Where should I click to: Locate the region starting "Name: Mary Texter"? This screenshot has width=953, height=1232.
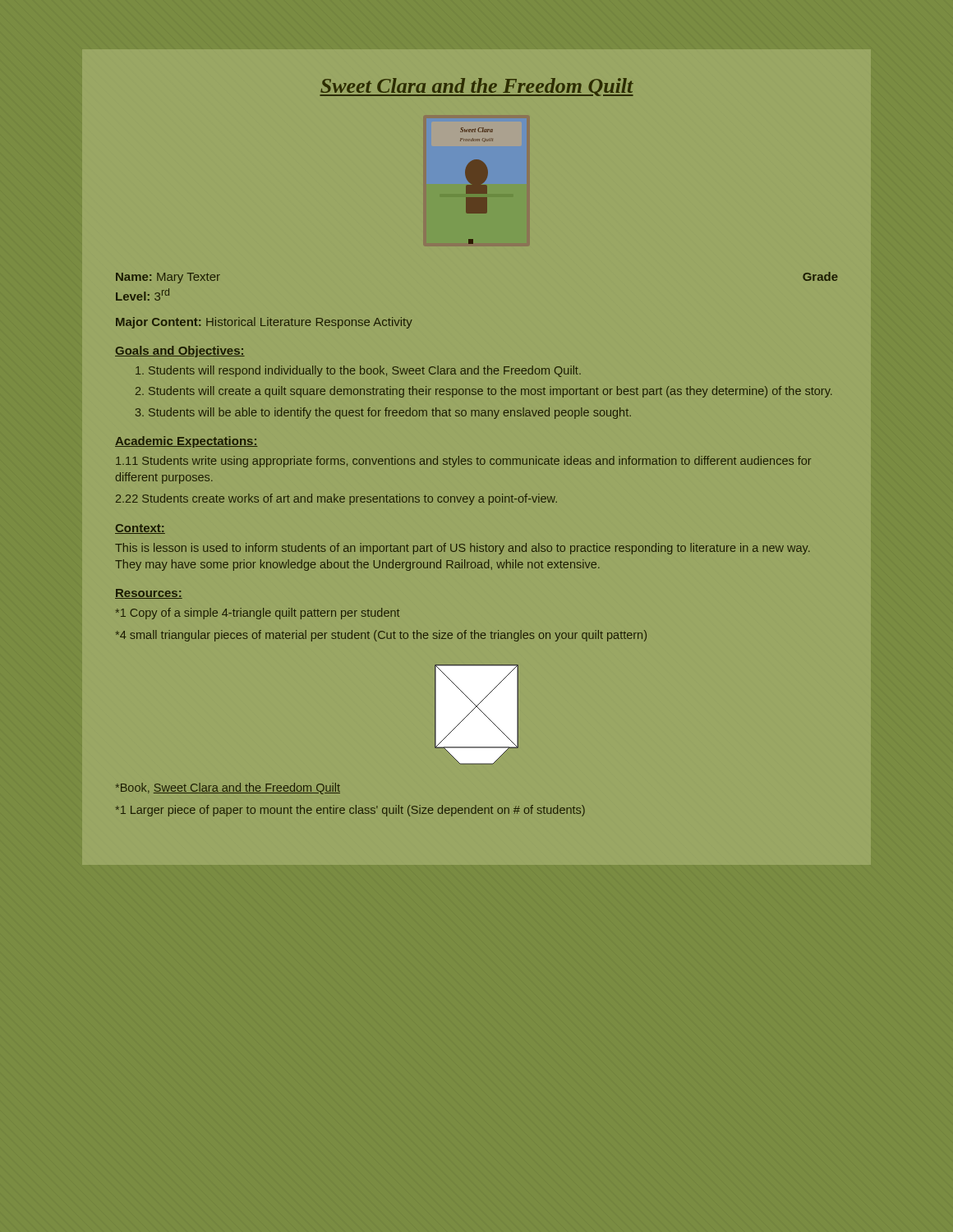click(x=168, y=276)
